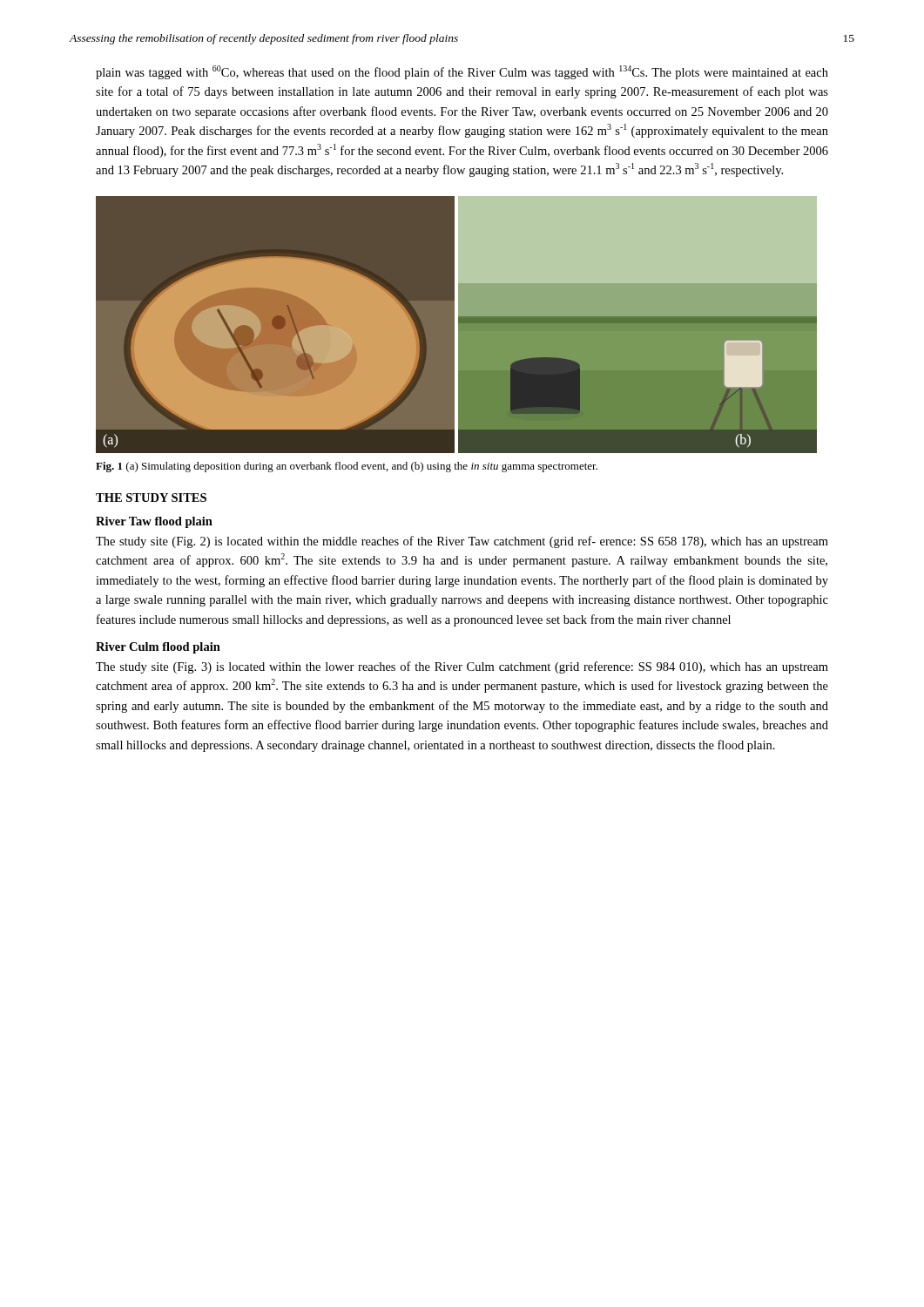Image resolution: width=924 pixels, height=1307 pixels.
Task: Select the section header that says "River Taw flood plain"
Action: 154,521
